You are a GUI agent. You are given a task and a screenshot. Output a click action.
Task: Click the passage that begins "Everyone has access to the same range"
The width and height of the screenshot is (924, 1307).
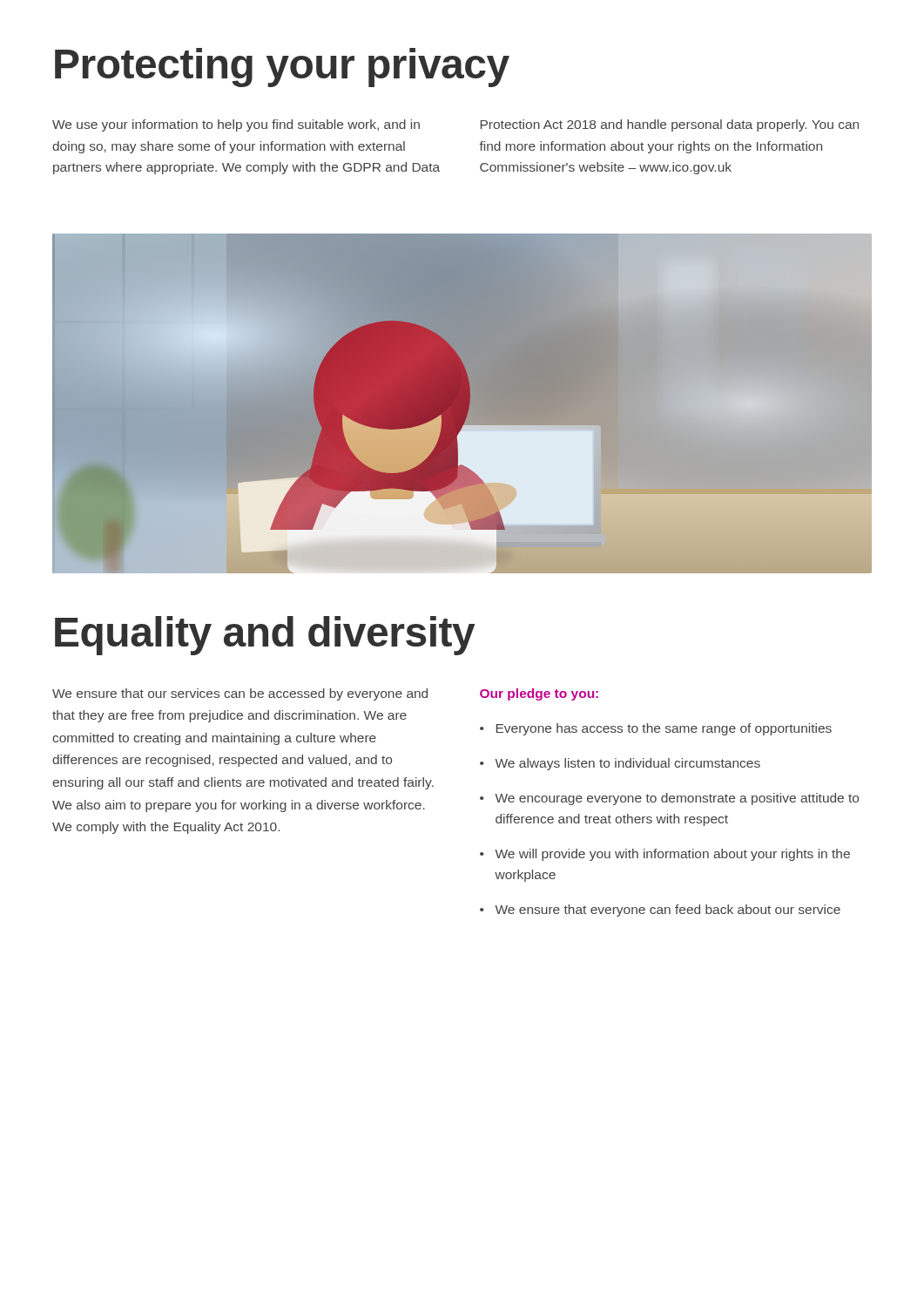(664, 728)
